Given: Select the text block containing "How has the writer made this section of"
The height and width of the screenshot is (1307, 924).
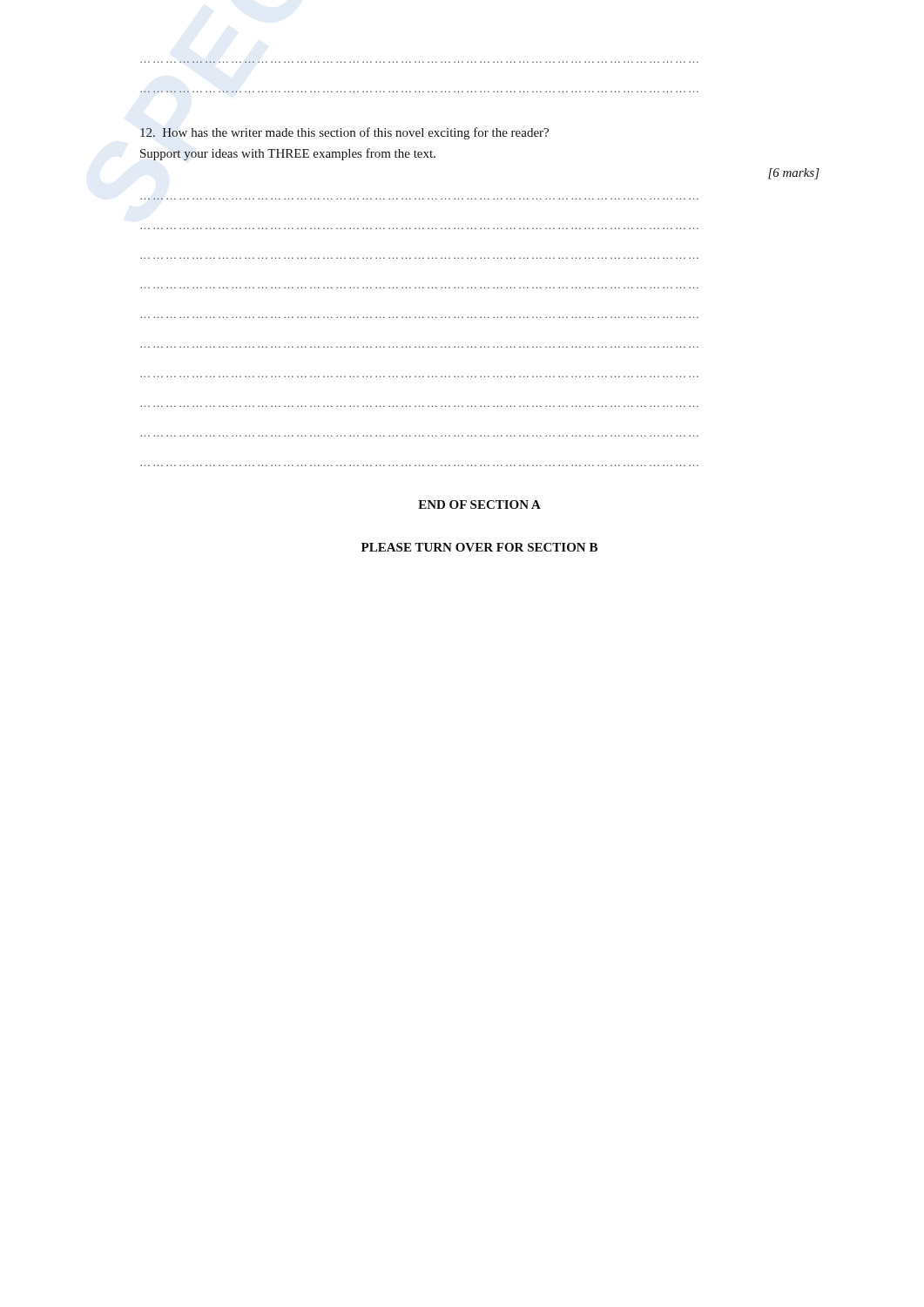Looking at the screenshot, I should click(344, 143).
